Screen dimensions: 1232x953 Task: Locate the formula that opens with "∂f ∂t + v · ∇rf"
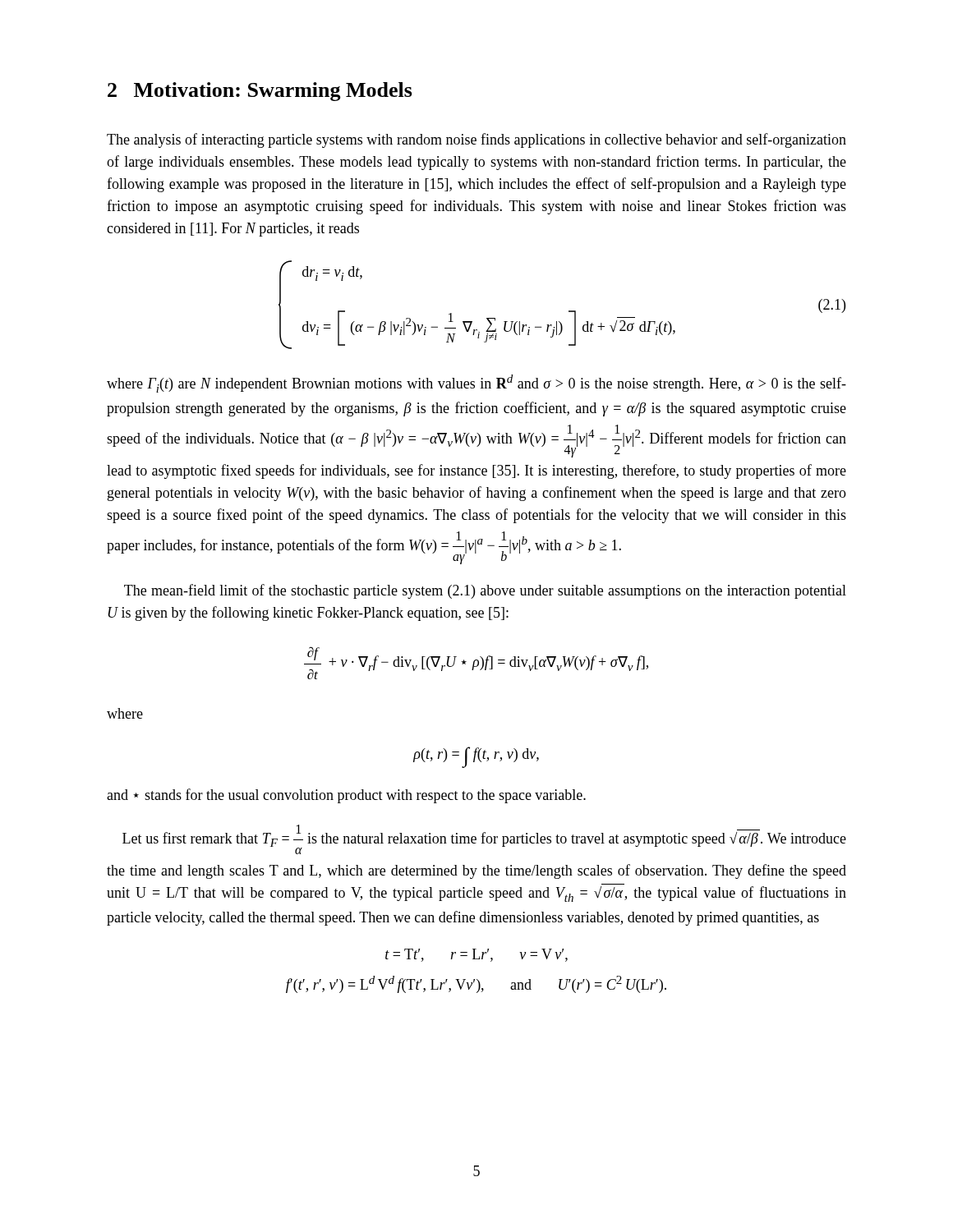tap(476, 664)
